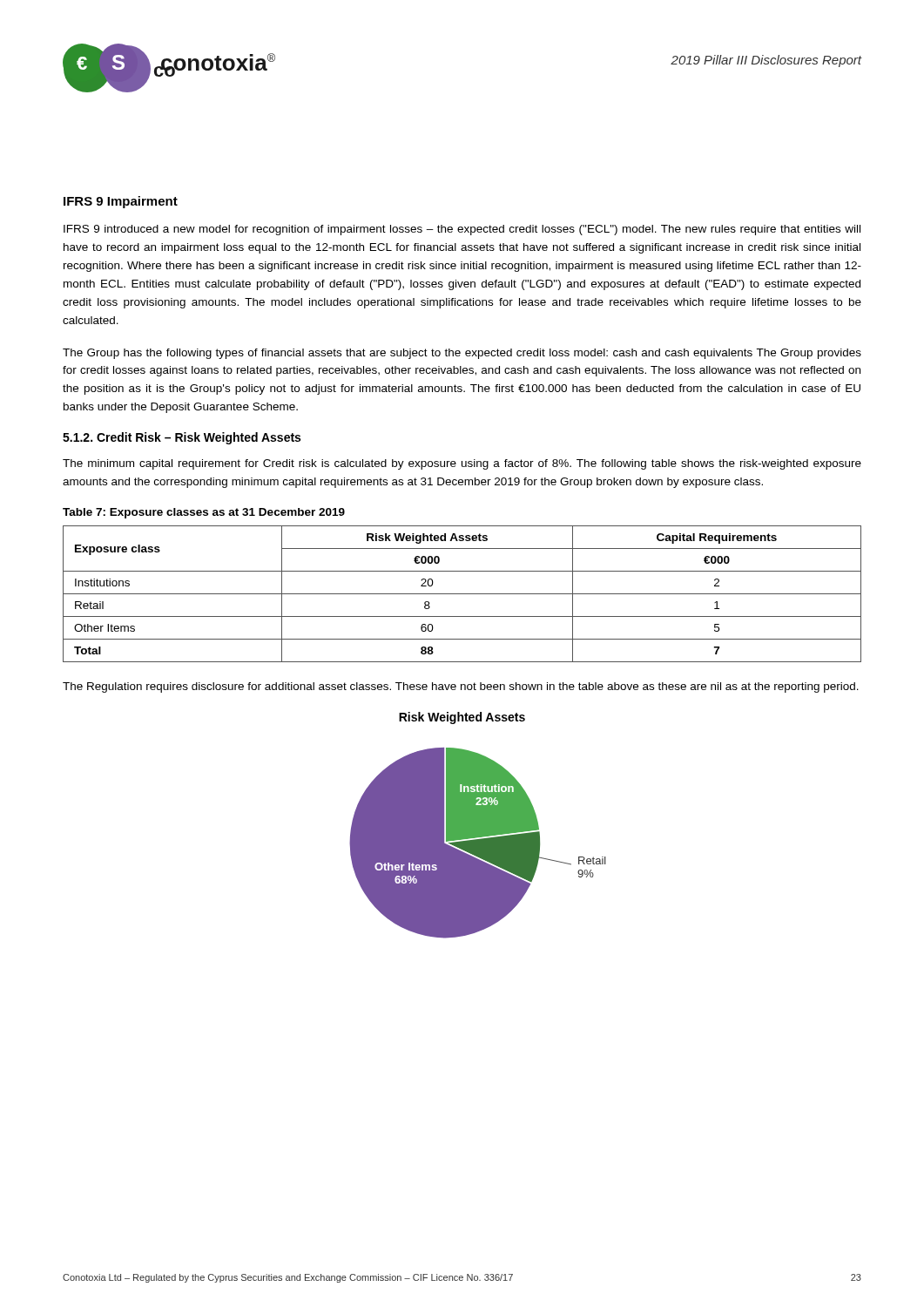
Task: Point to the block beginning "The minimum capital requirement for Credit risk"
Action: click(462, 472)
